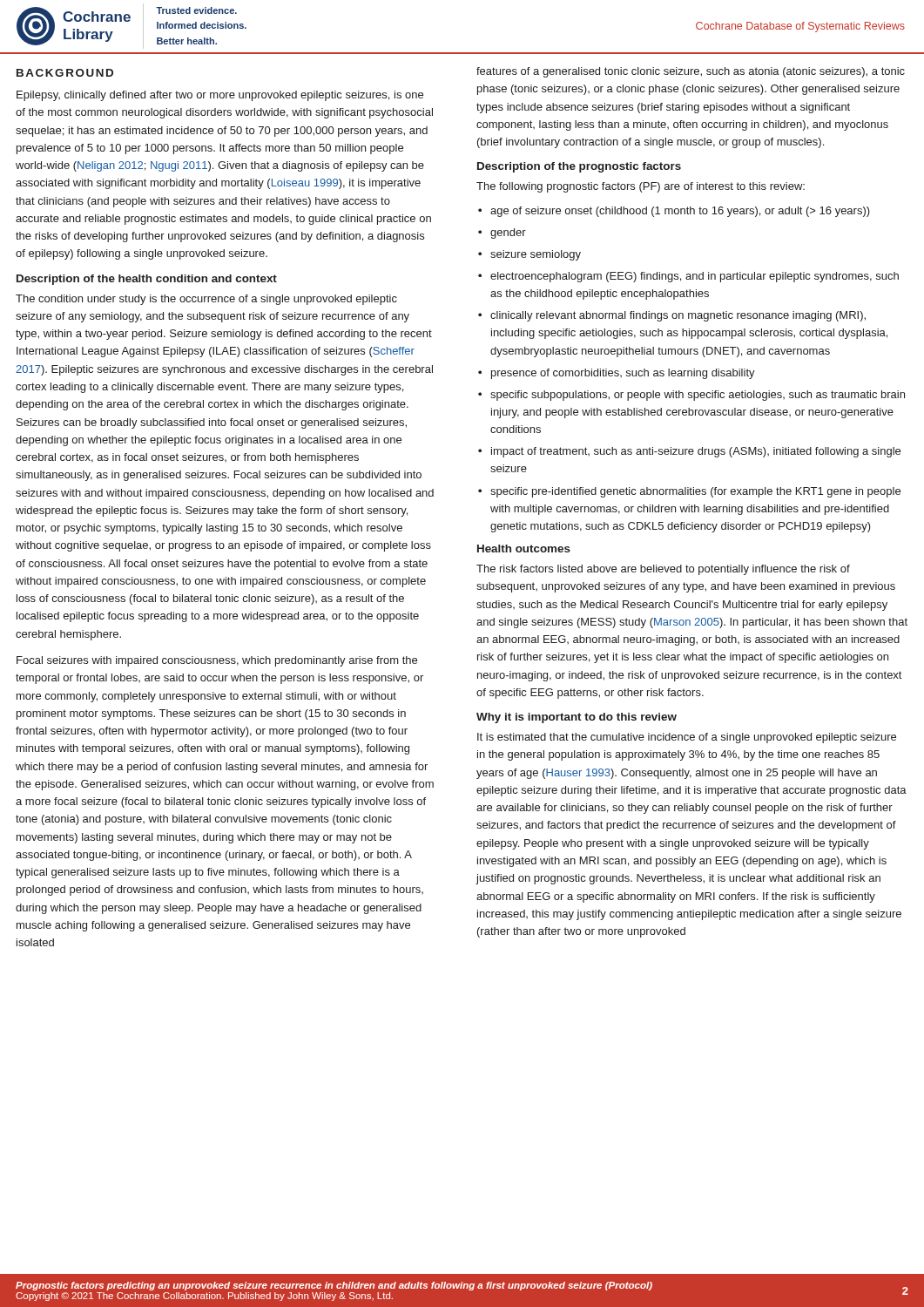Point to the block beginning "•age of seizure"

pos(674,211)
